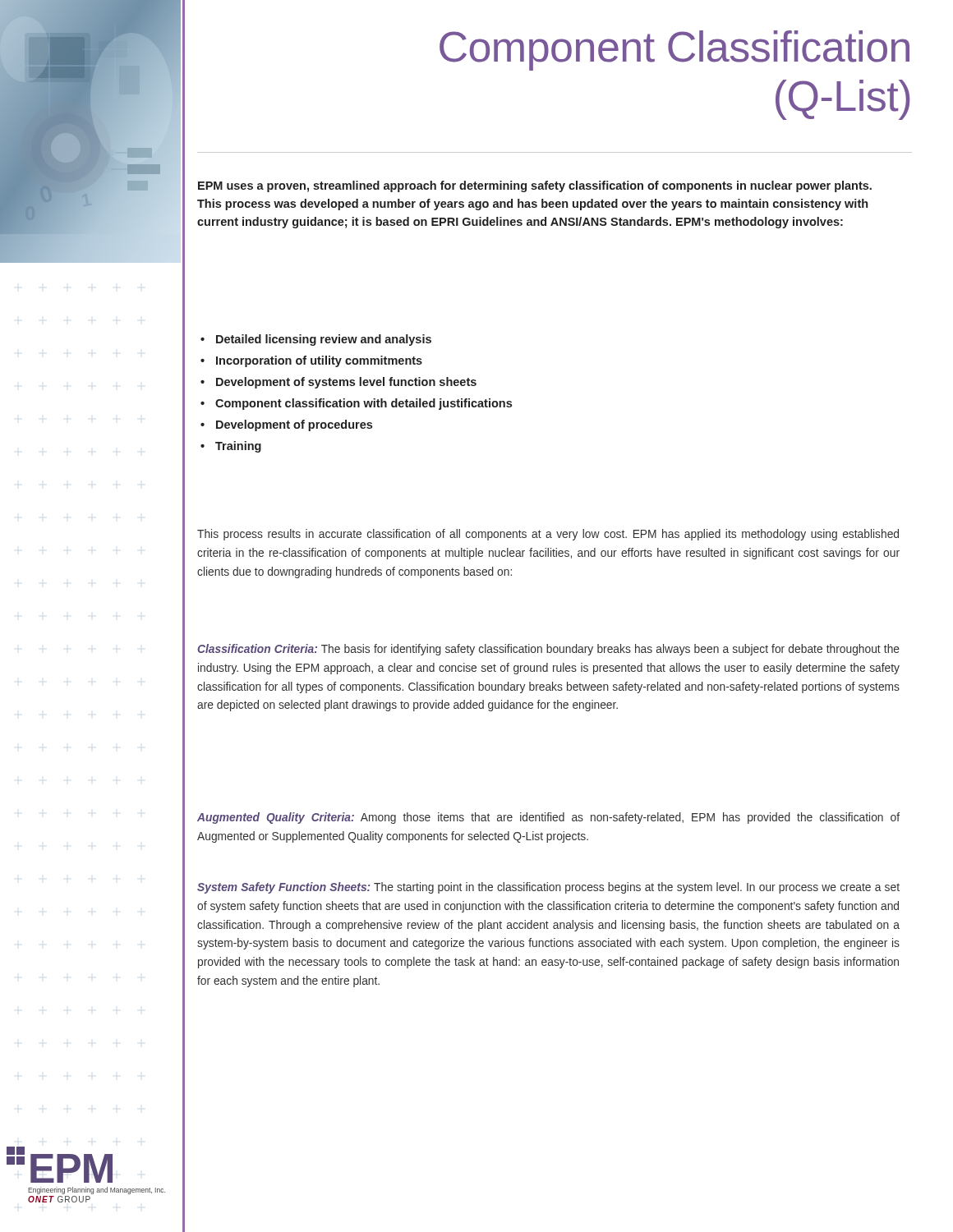Select the text block with the text "Classification Criteria: The"
This screenshot has height=1232, width=953.
548,677
